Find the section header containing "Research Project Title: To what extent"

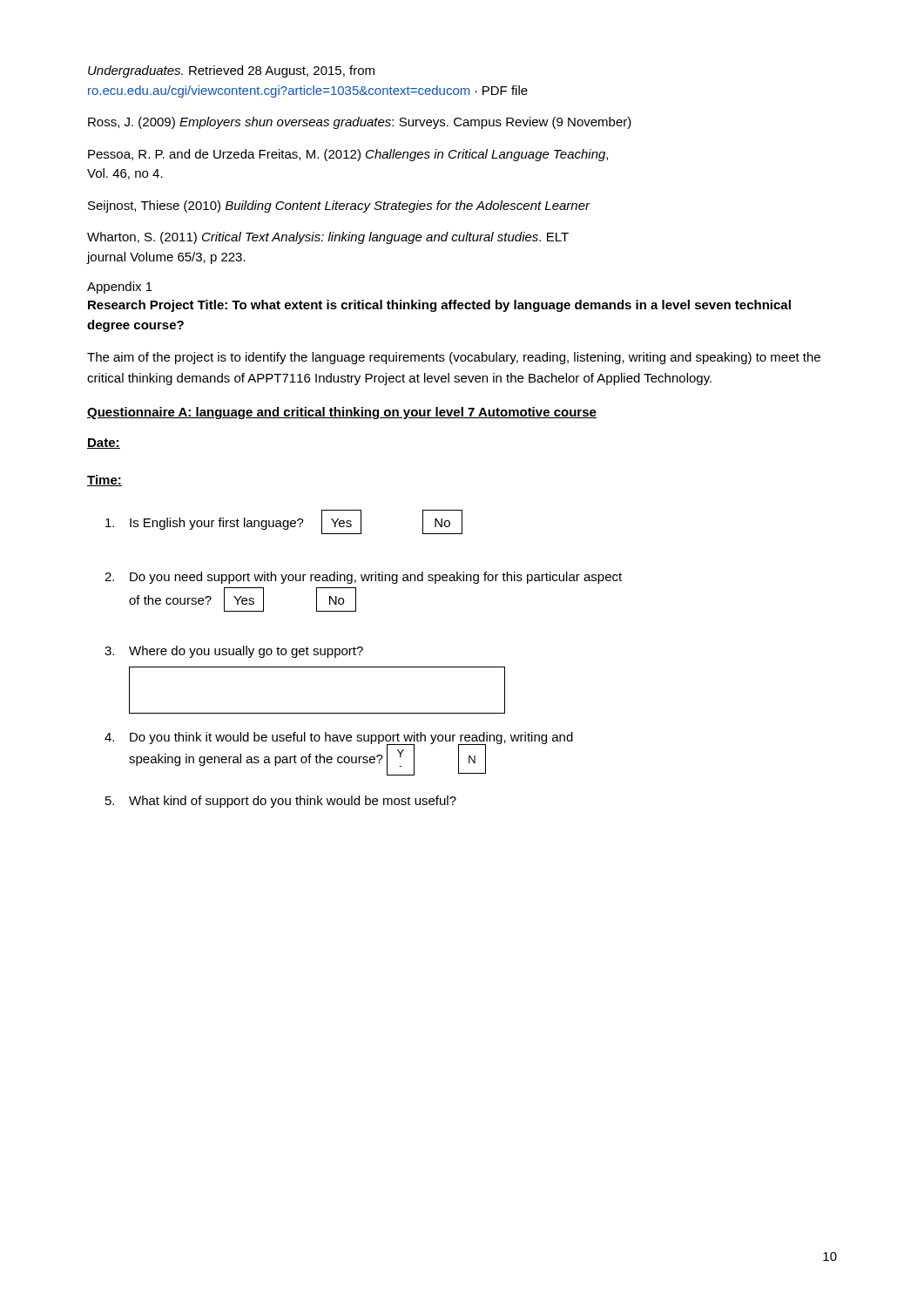click(x=439, y=314)
